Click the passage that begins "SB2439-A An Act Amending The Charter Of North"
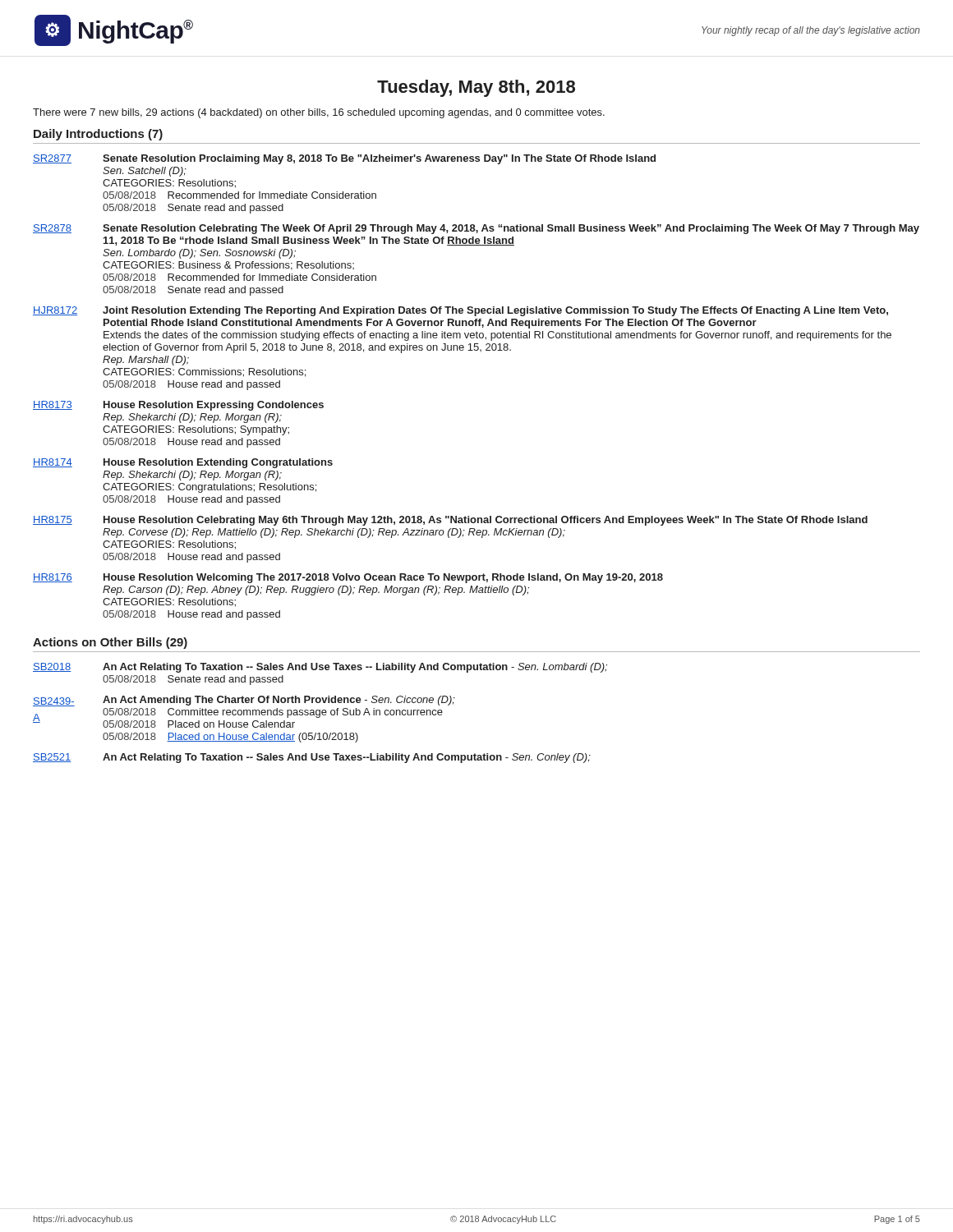The height and width of the screenshot is (1232, 953). [244, 701]
